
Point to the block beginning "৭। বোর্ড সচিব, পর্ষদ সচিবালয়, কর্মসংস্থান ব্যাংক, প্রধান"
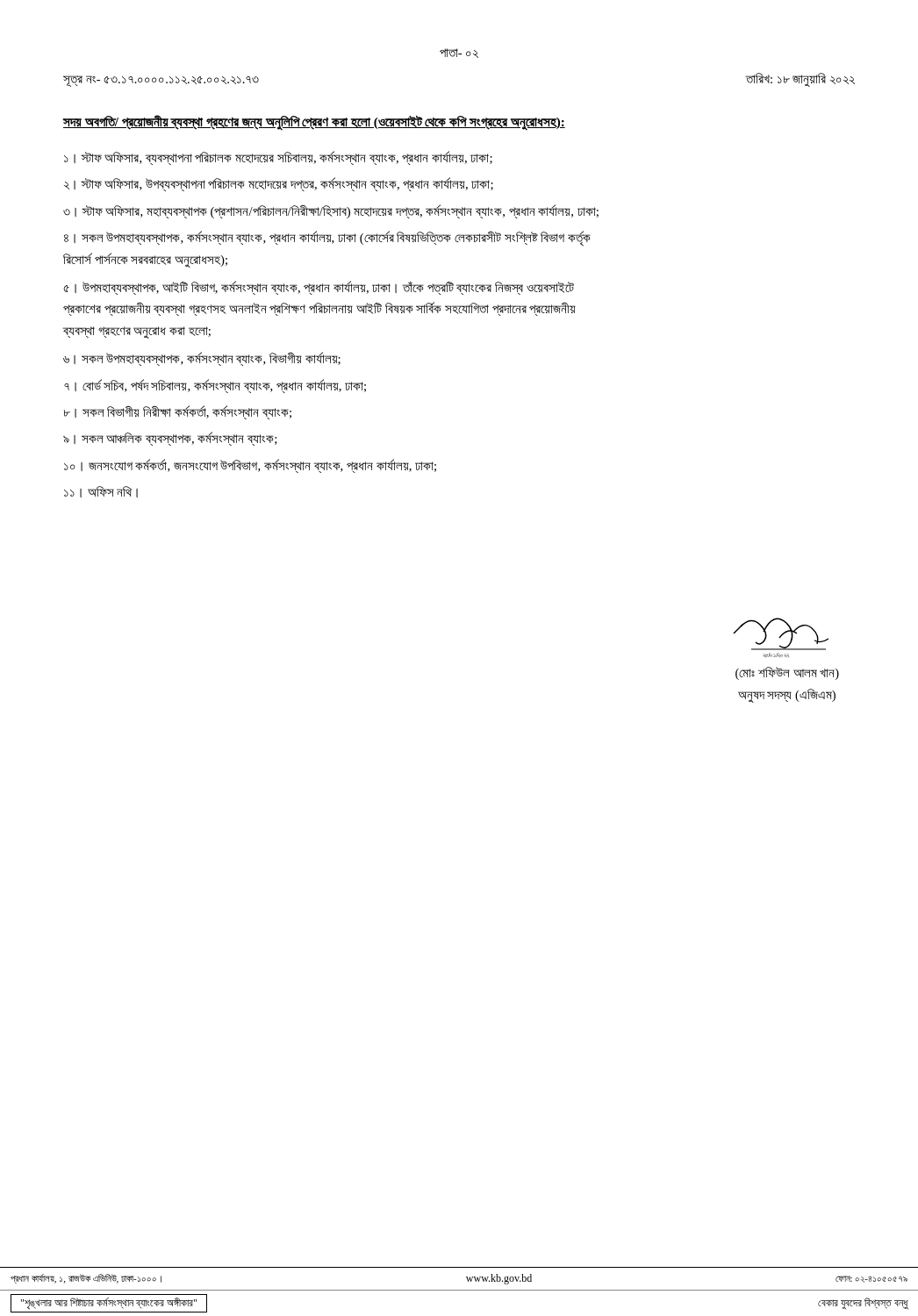coord(215,386)
